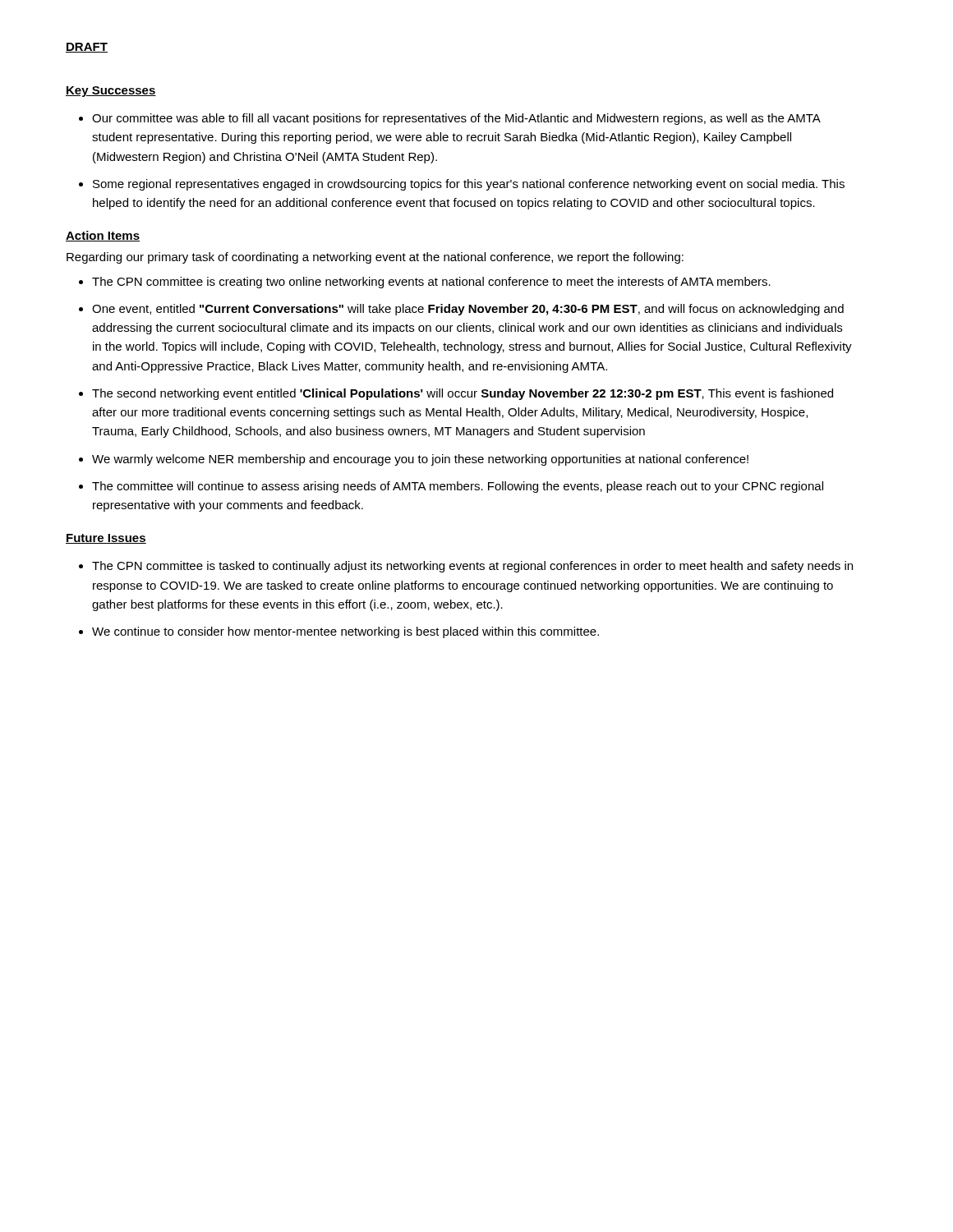This screenshot has height=1232, width=953.
Task: Select the section header containing "Future Issues"
Action: click(x=106, y=538)
